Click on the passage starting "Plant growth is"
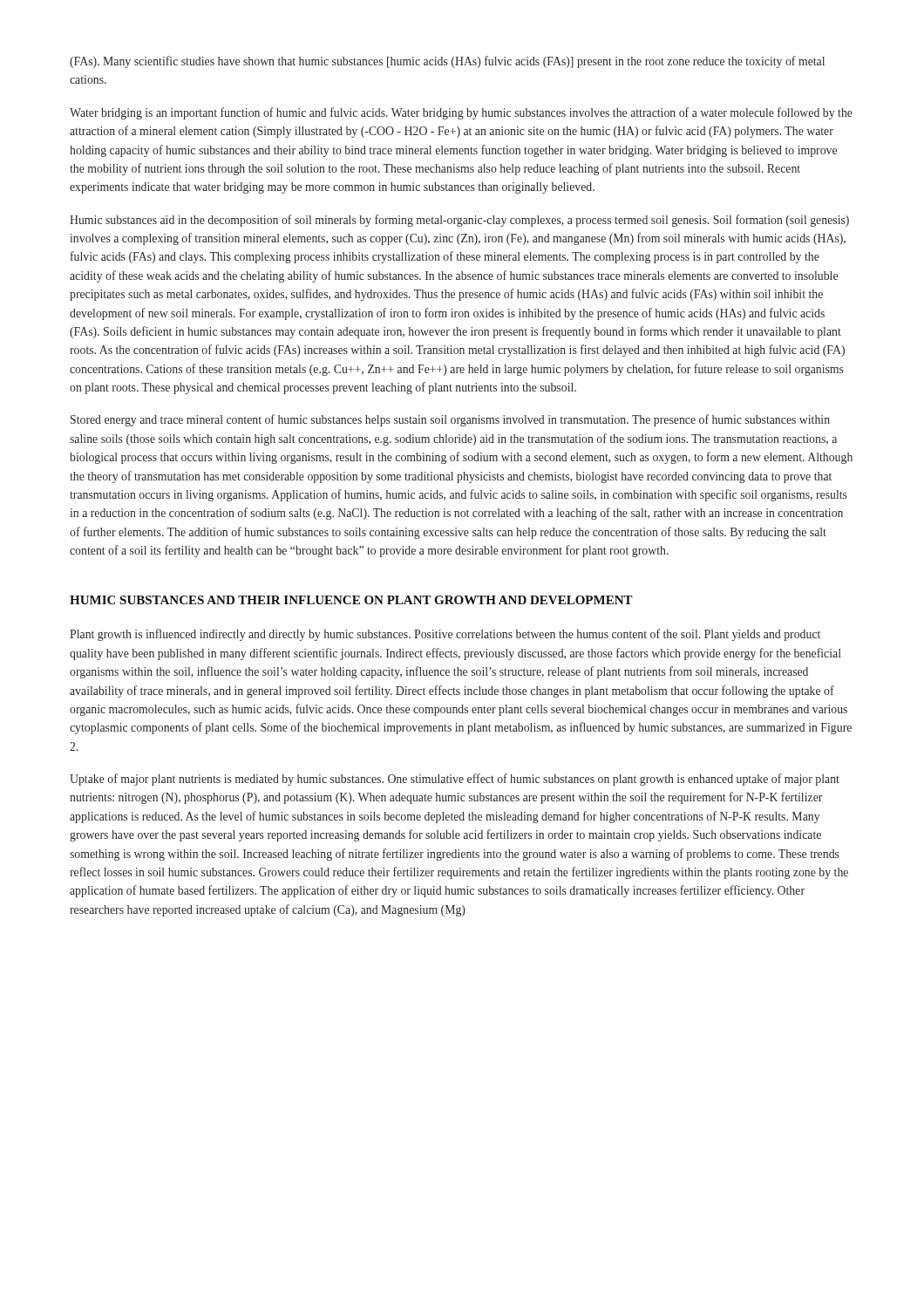 coord(461,691)
